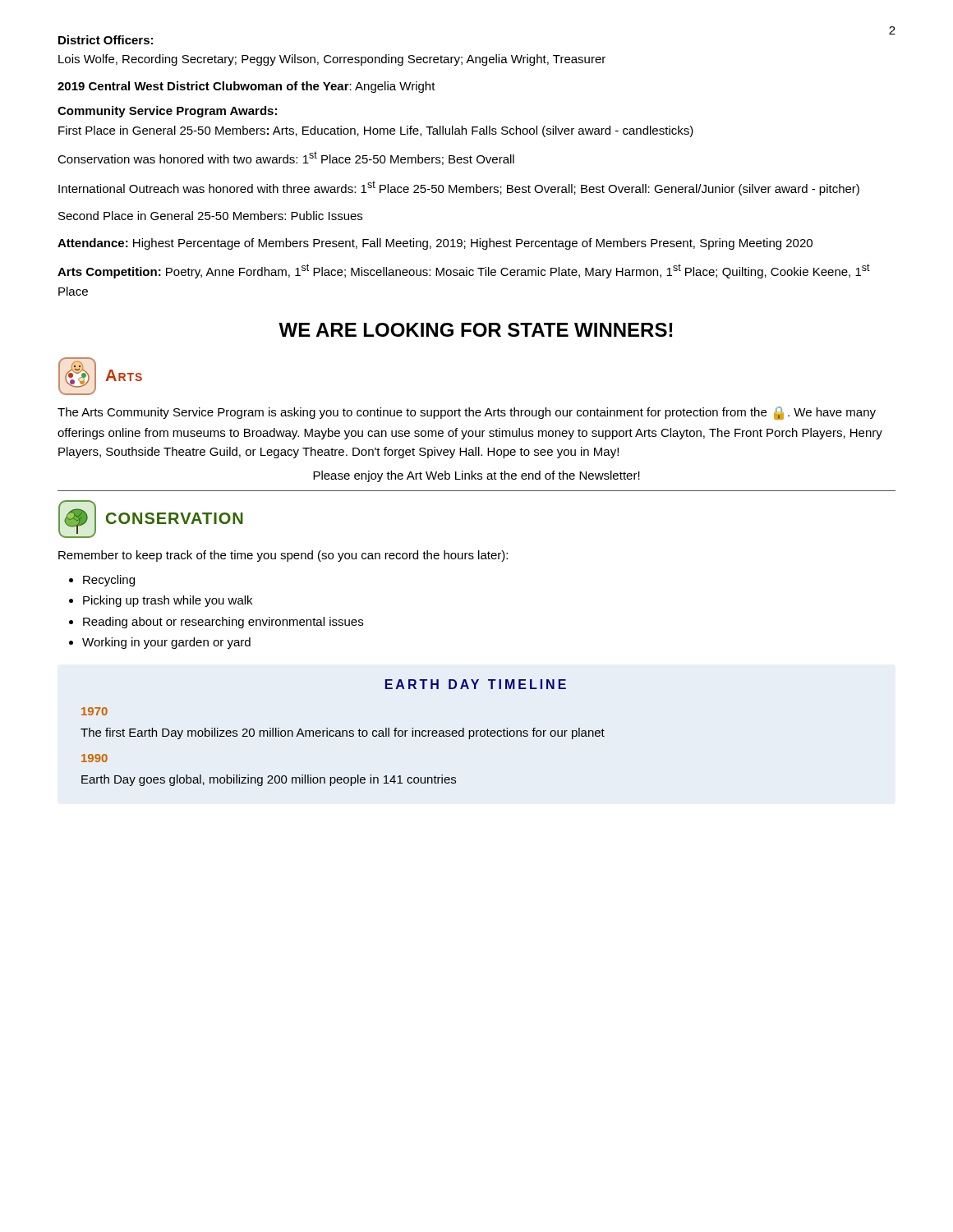Point to the block starting "Lois Wolfe, Recording Secretary;"
The height and width of the screenshot is (1232, 953).
[332, 59]
